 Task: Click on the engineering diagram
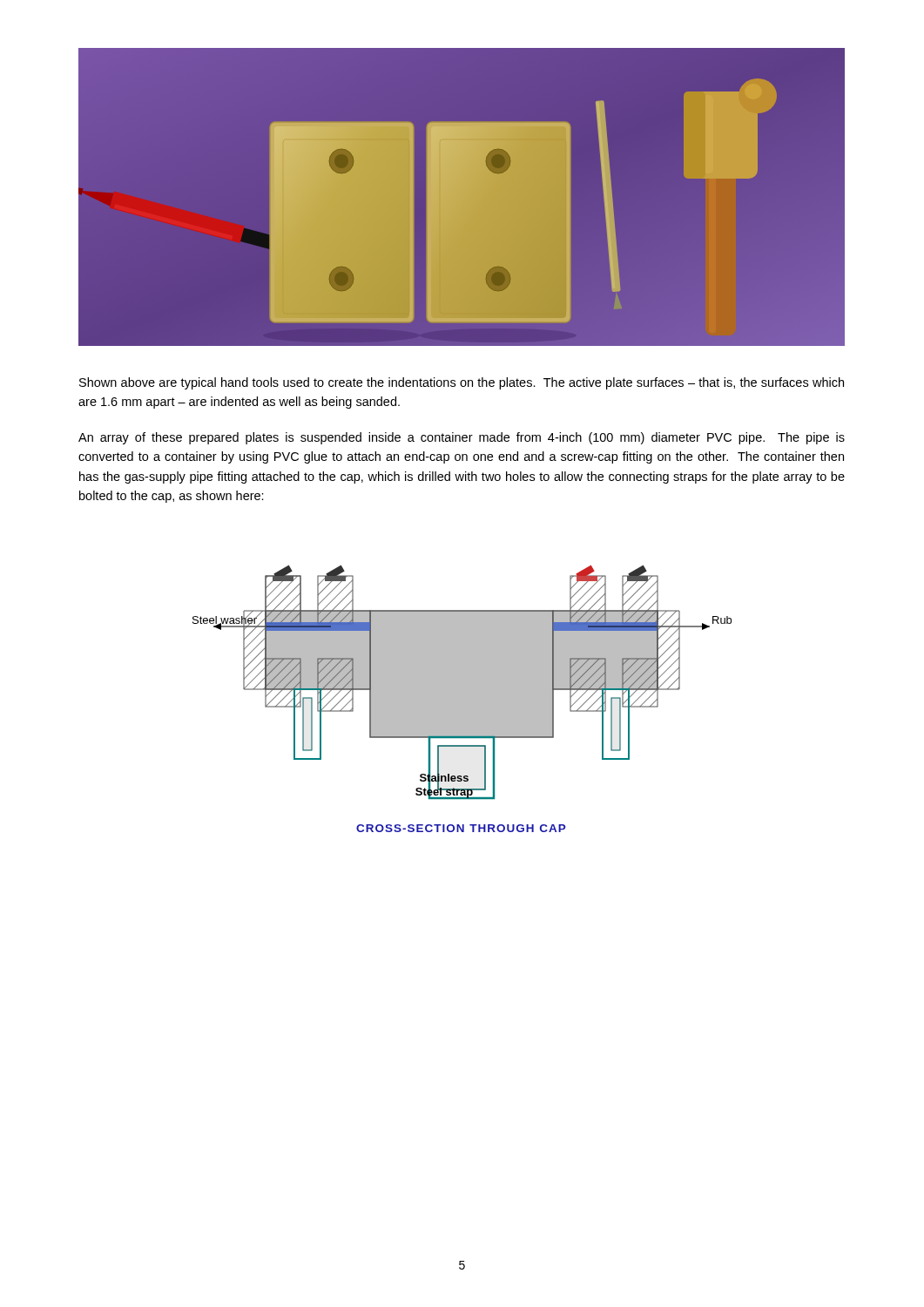462,667
